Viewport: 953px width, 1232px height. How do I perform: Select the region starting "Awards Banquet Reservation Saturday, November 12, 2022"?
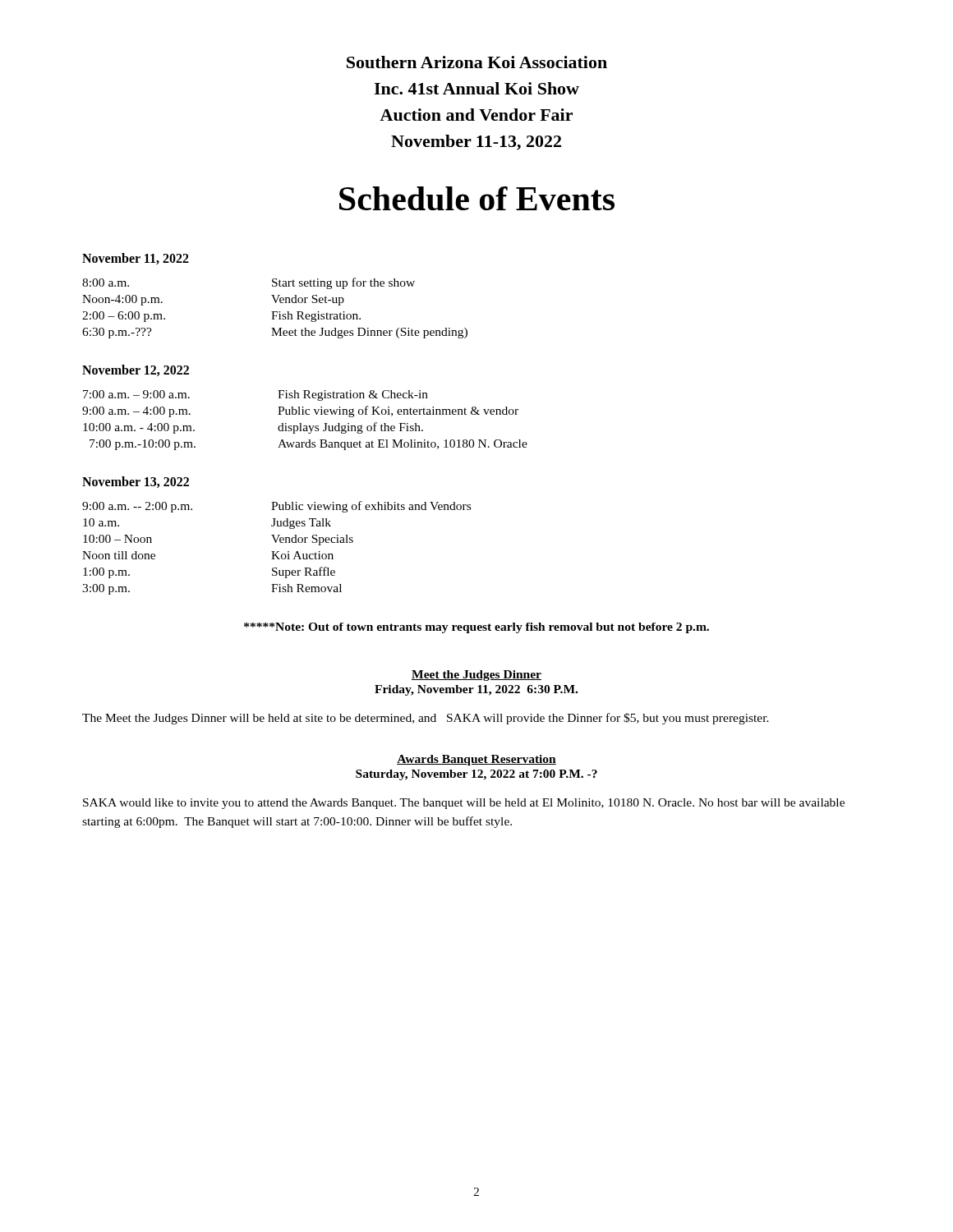[x=476, y=766]
